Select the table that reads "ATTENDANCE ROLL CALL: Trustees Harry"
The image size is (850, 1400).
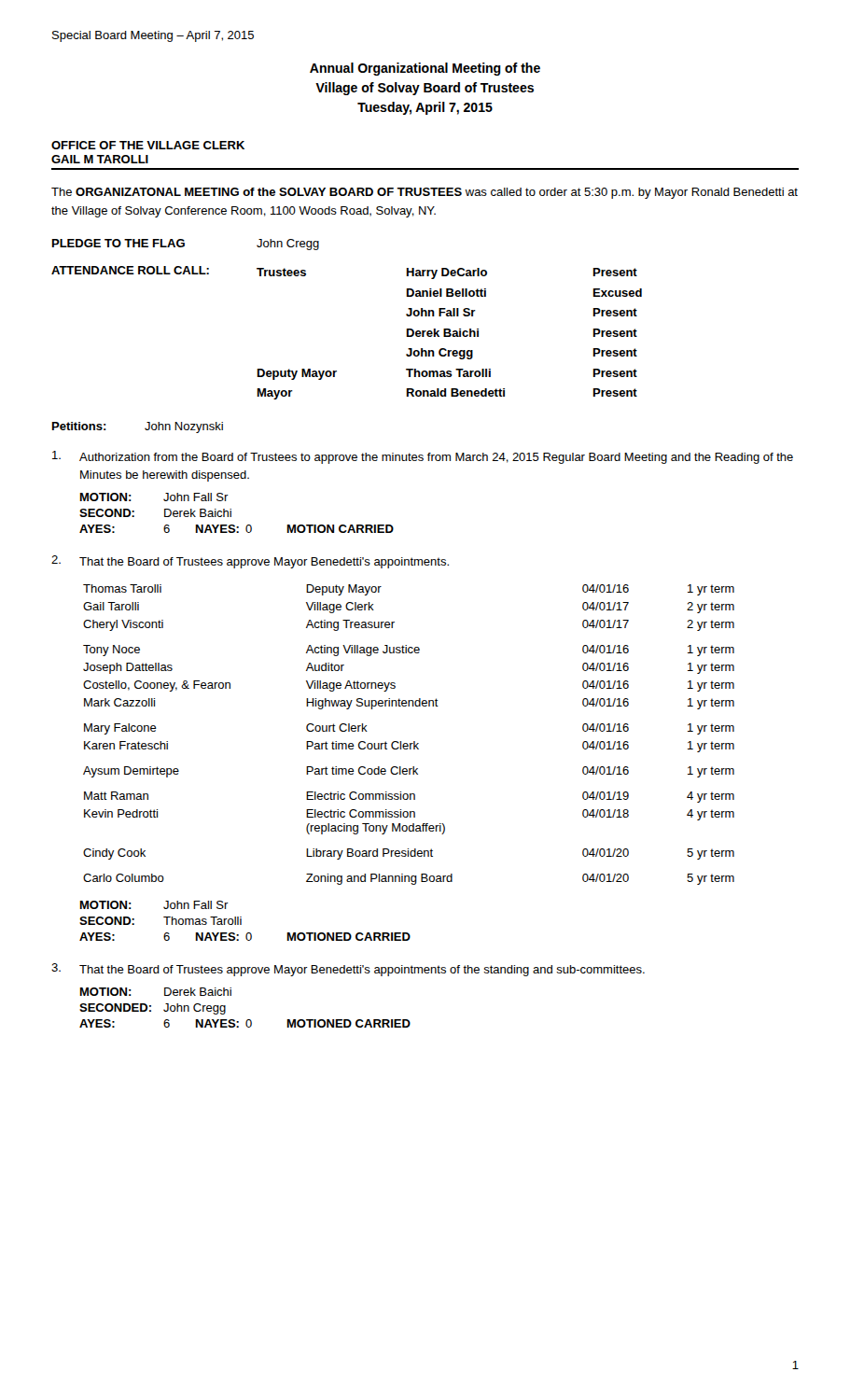tap(425, 333)
